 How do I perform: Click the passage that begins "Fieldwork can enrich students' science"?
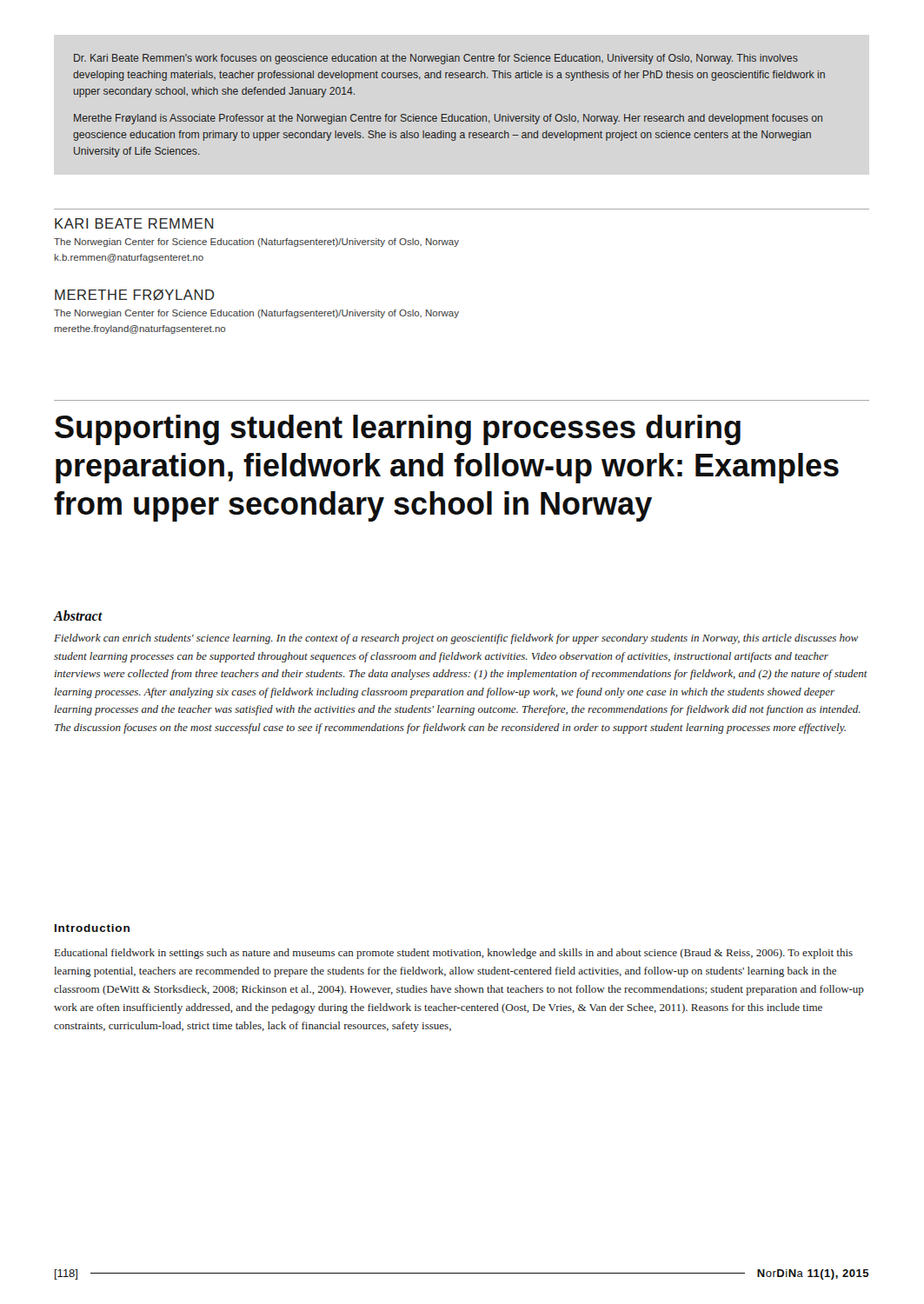pos(462,683)
